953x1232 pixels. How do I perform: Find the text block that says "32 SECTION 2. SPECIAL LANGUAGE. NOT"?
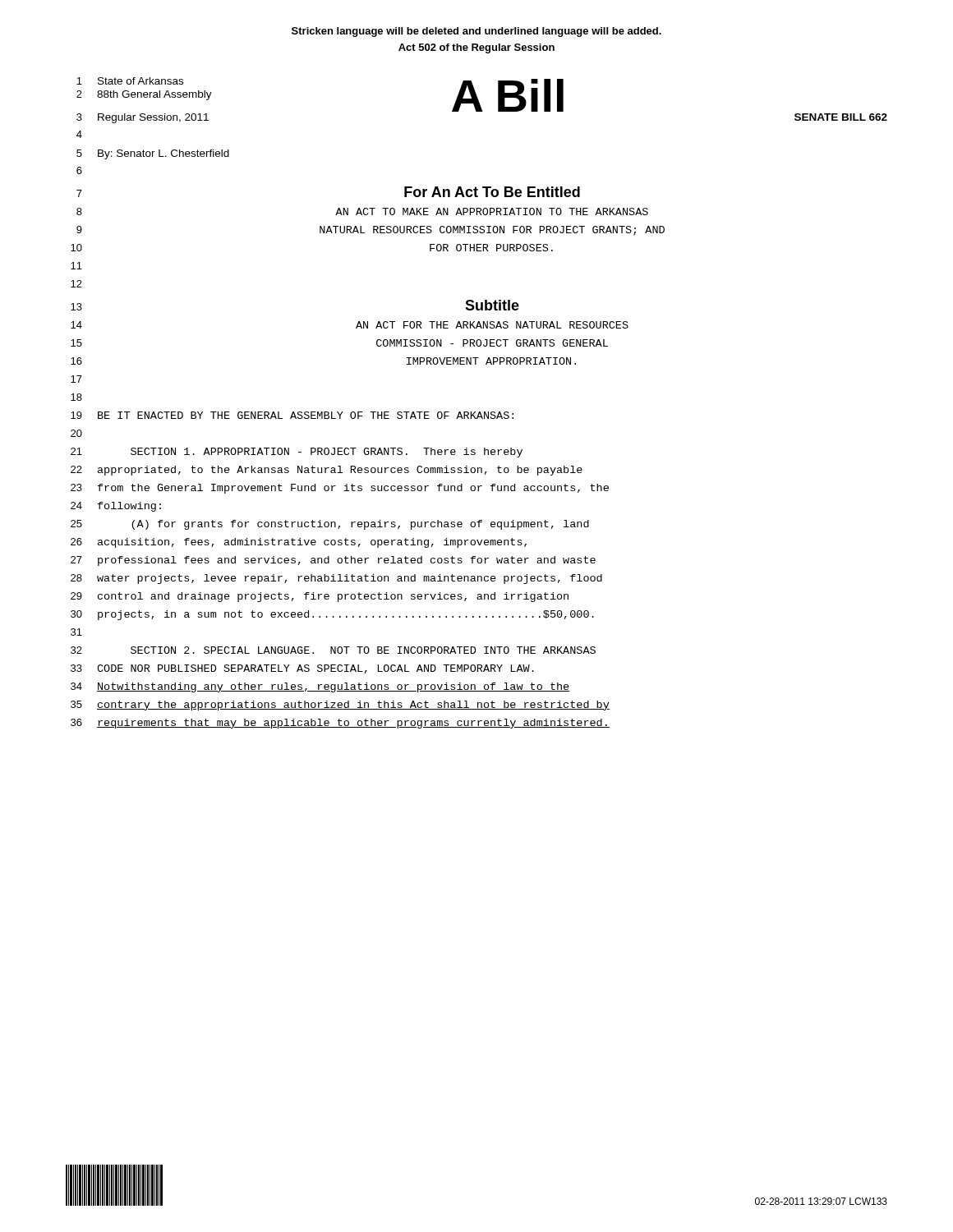point(476,652)
